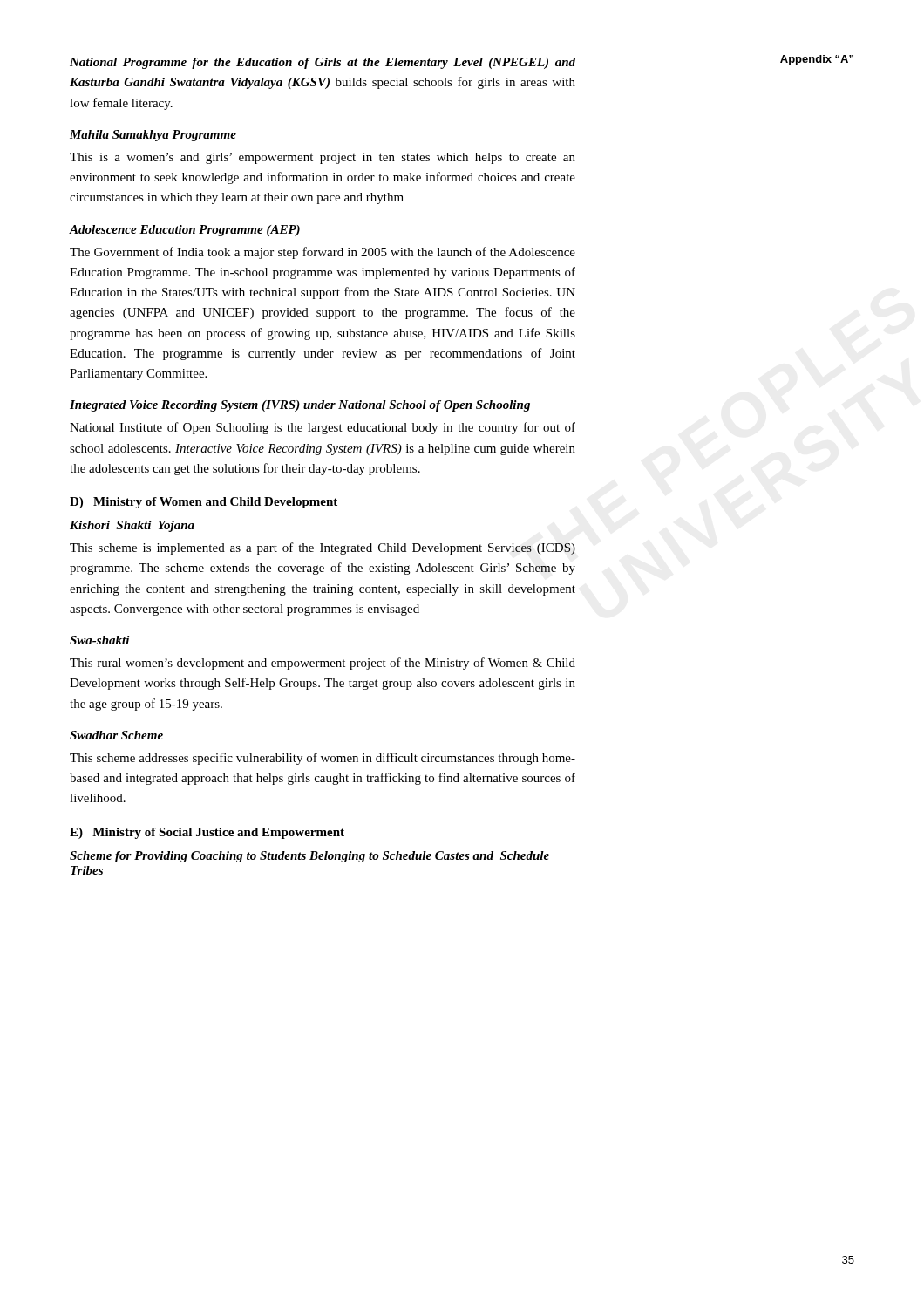Click on the section header with the text "E) Ministry of Social"
The height and width of the screenshot is (1308, 924).
[207, 831]
